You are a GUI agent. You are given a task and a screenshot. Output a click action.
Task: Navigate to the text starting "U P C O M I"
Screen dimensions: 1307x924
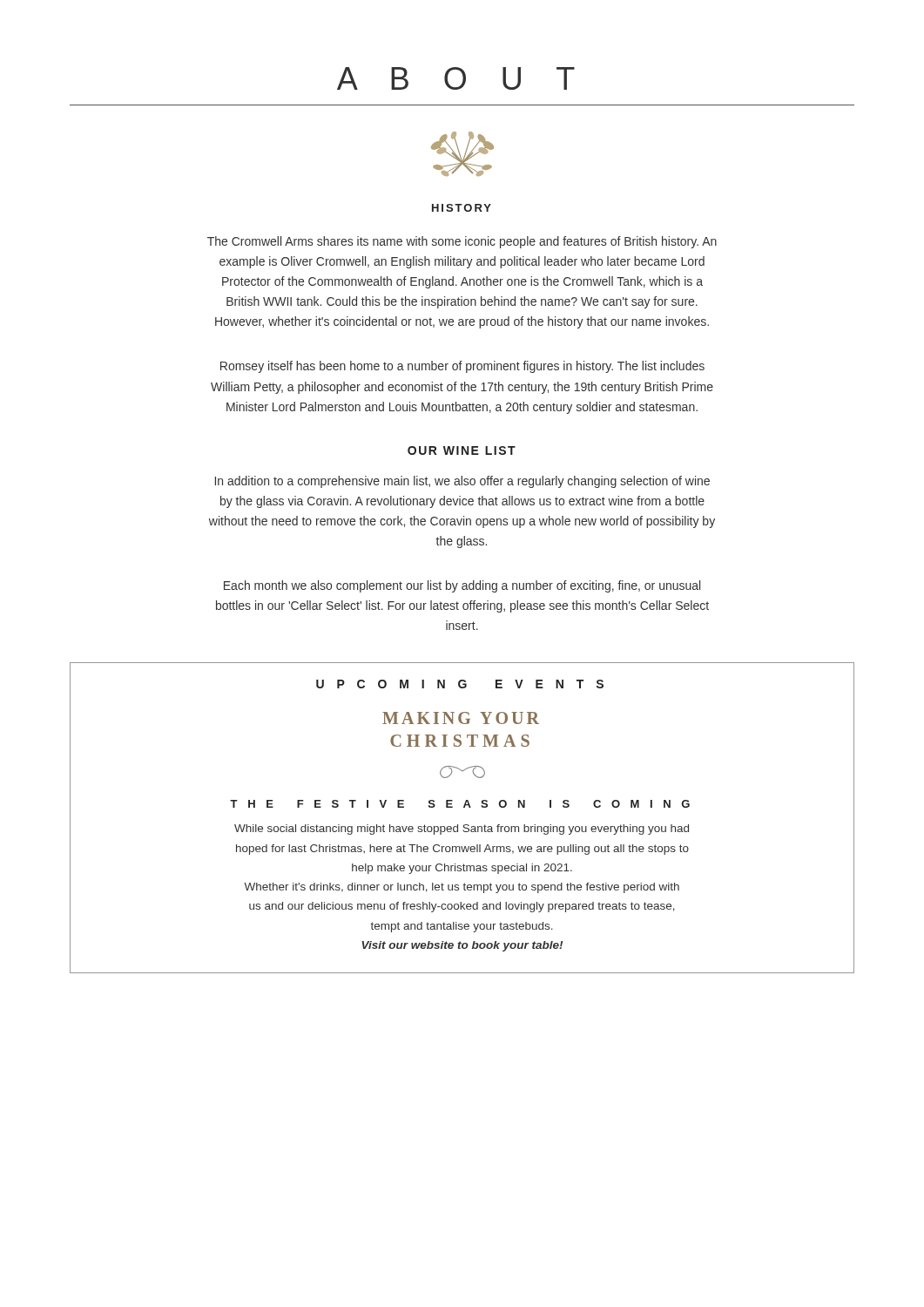point(462,684)
